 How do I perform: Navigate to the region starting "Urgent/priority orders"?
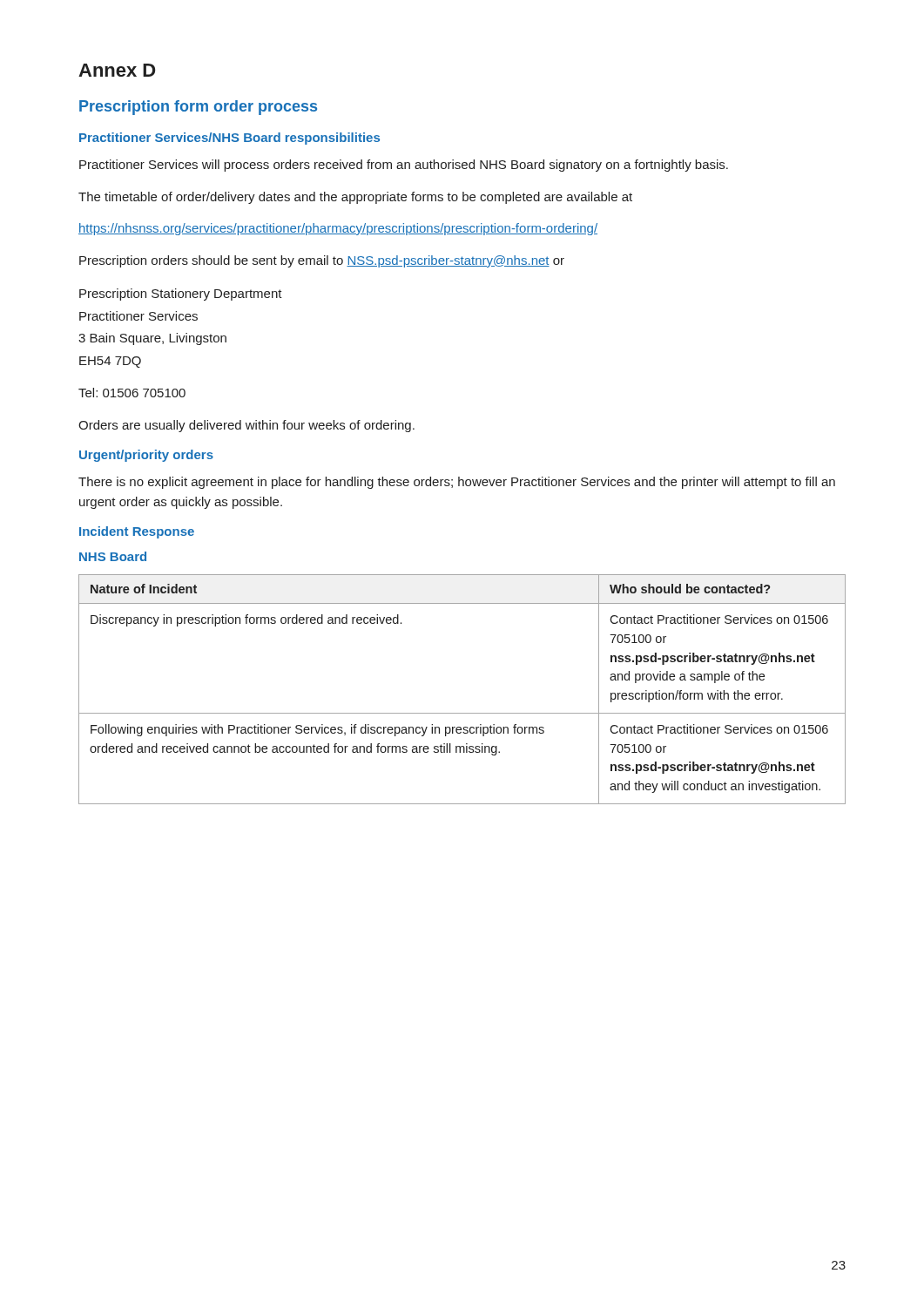coord(146,456)
